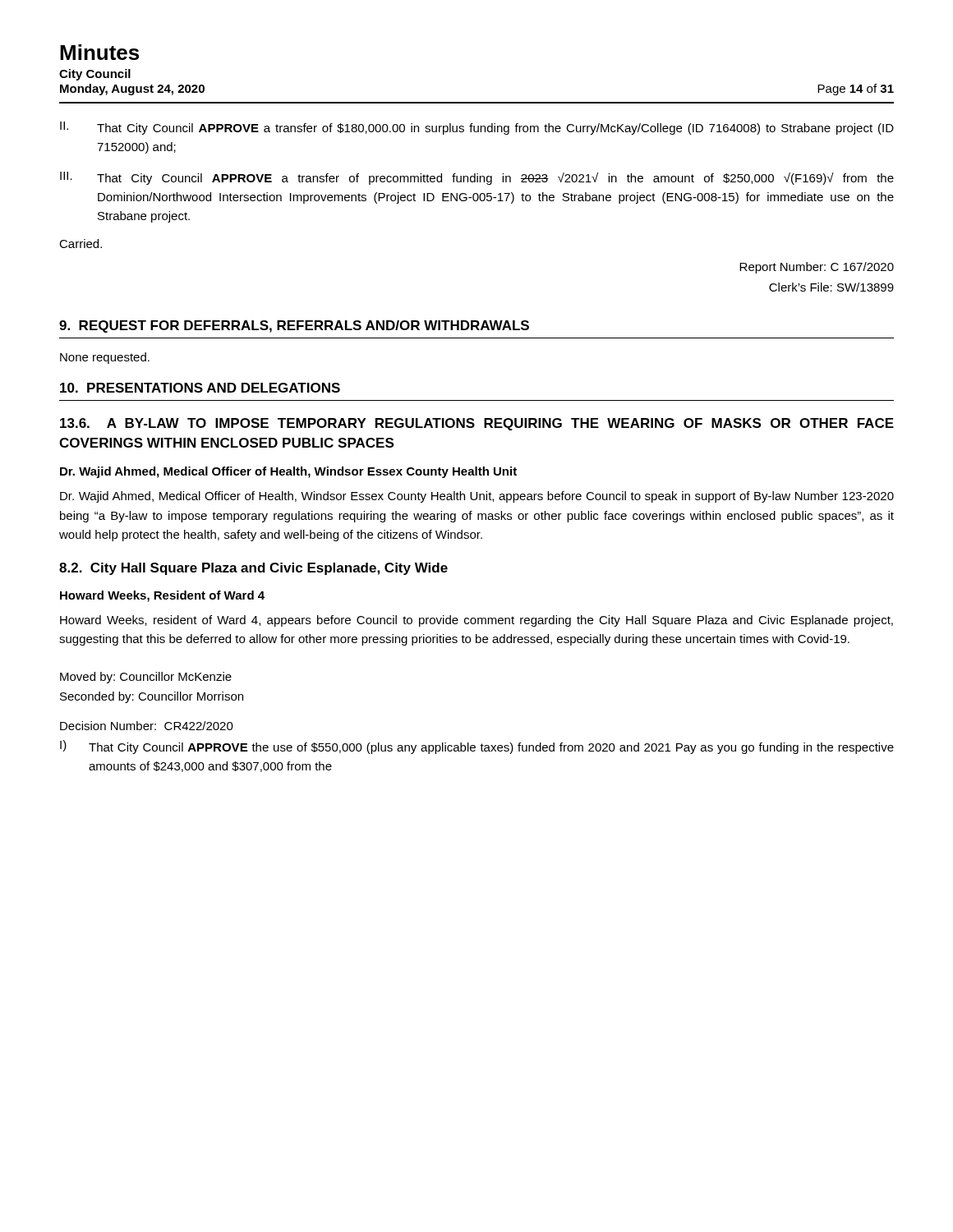
Task: Navigate to the element starting "III. That City Council"
Action: [476, 197]
